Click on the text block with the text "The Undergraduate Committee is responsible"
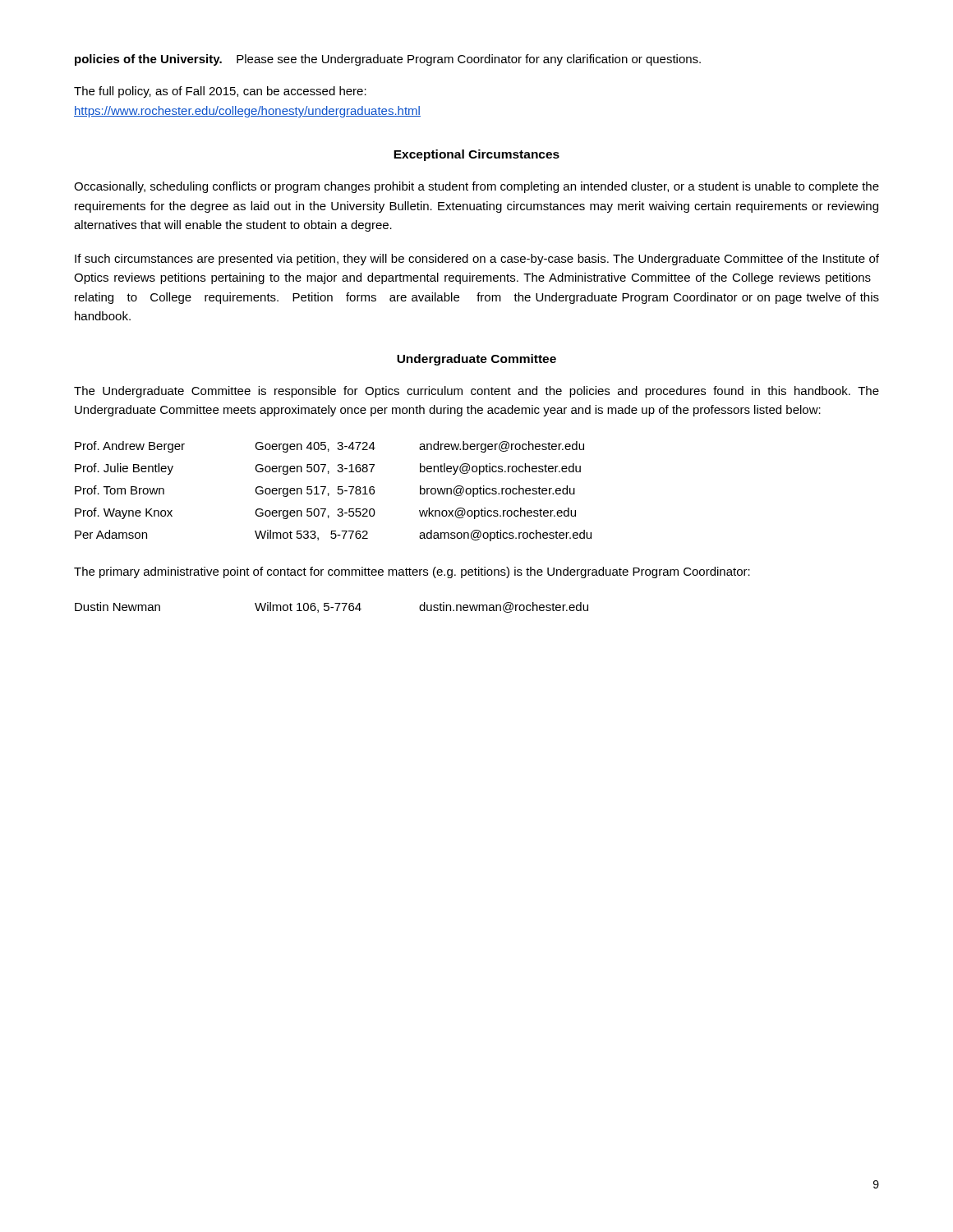 point(476,400)
